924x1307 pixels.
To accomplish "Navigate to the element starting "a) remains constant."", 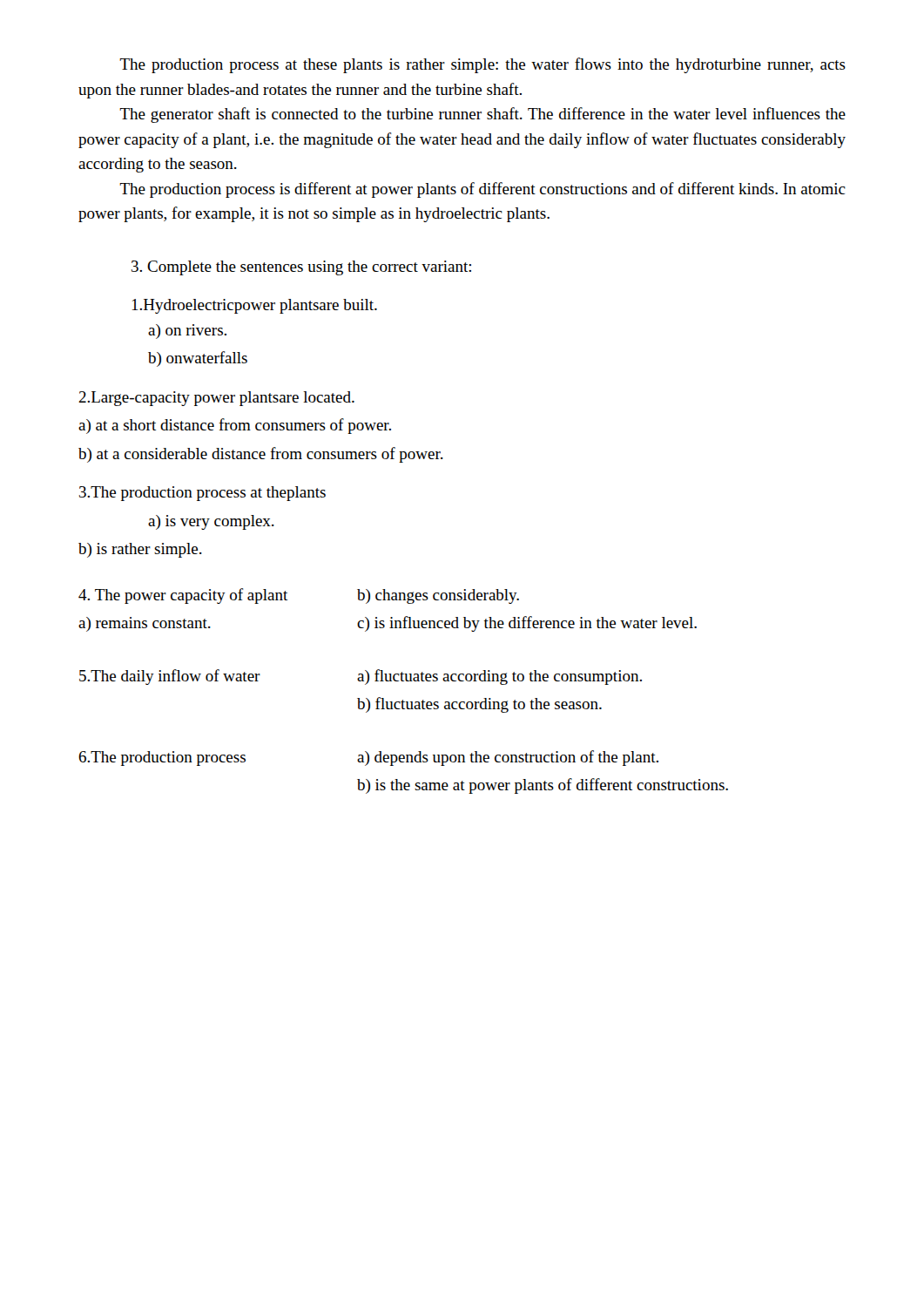I will (145, 623).
